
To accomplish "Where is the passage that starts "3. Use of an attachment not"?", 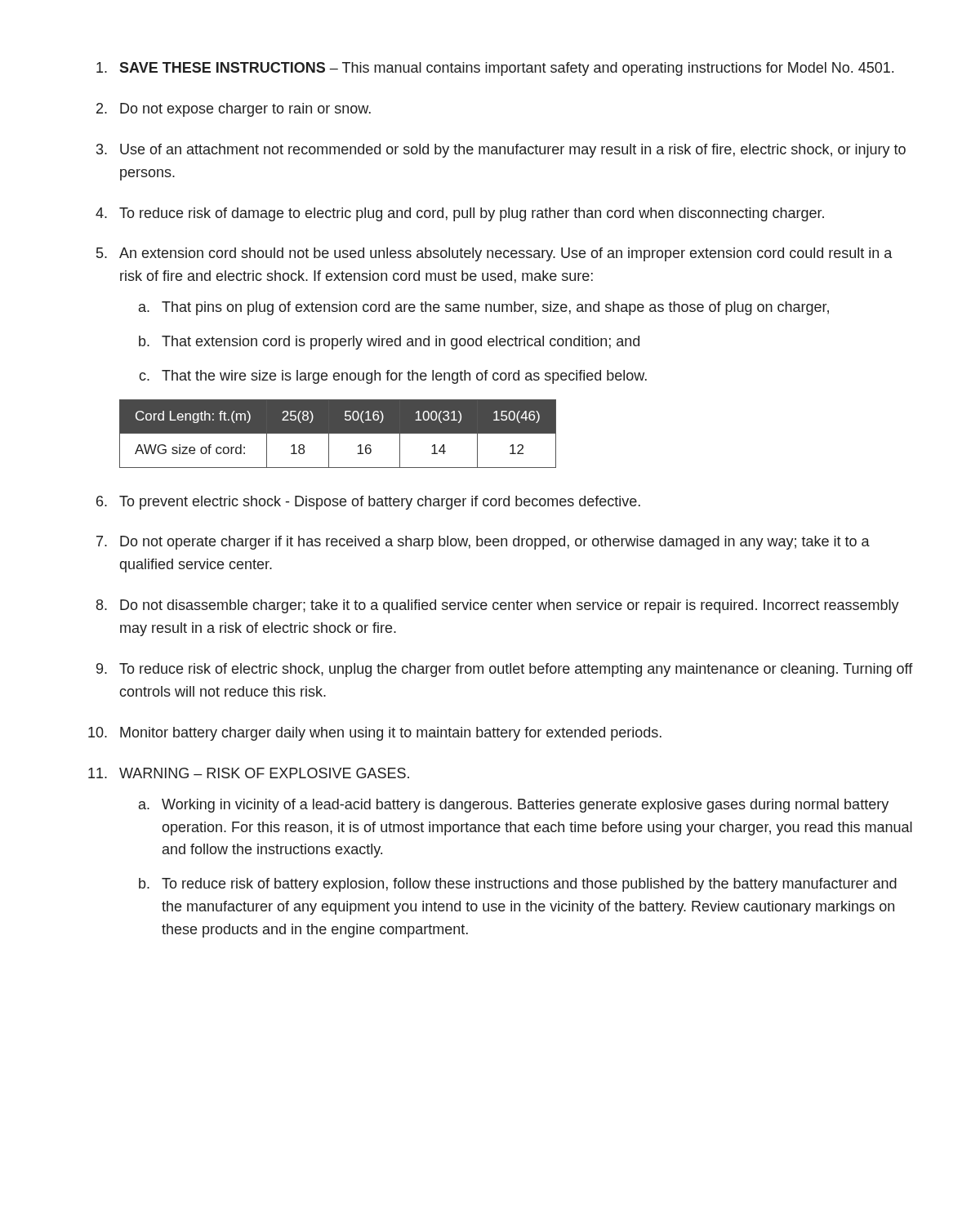I will [x=490, y=161].
